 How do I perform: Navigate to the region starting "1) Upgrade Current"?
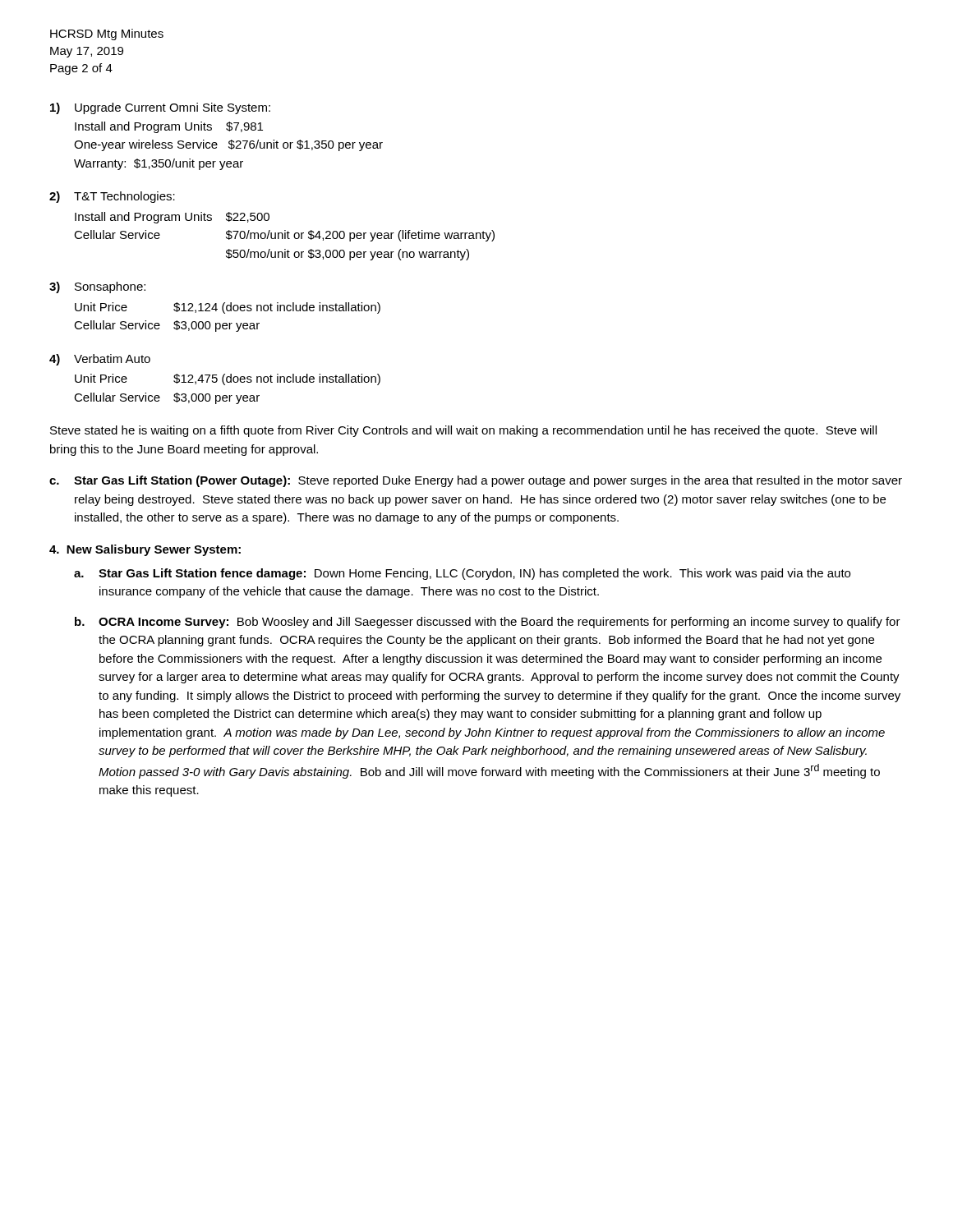point(216,136)
